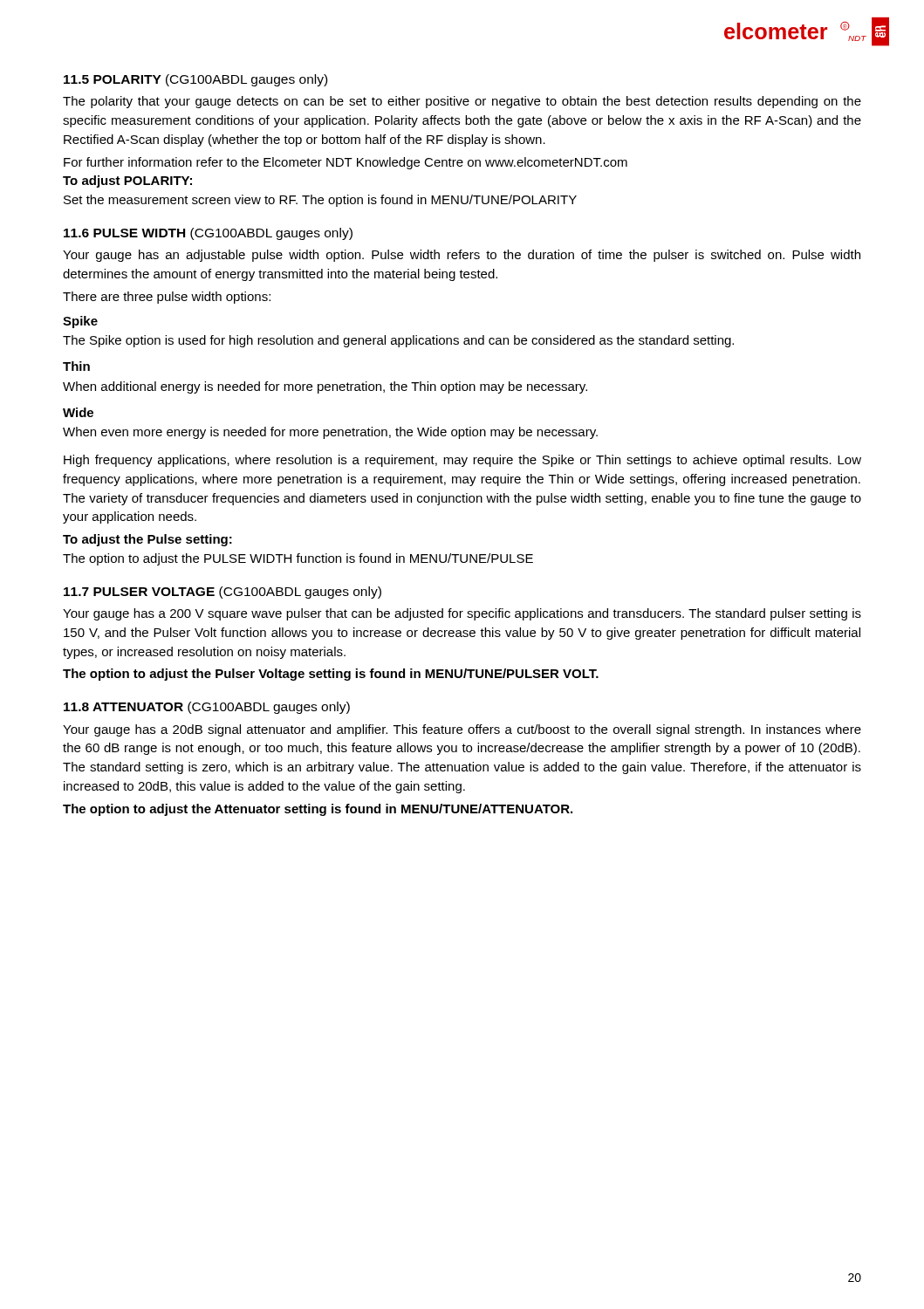Find the text containing "There are three pulse width options:"
Screen dimensions: 1309x924
click(167, 296)
